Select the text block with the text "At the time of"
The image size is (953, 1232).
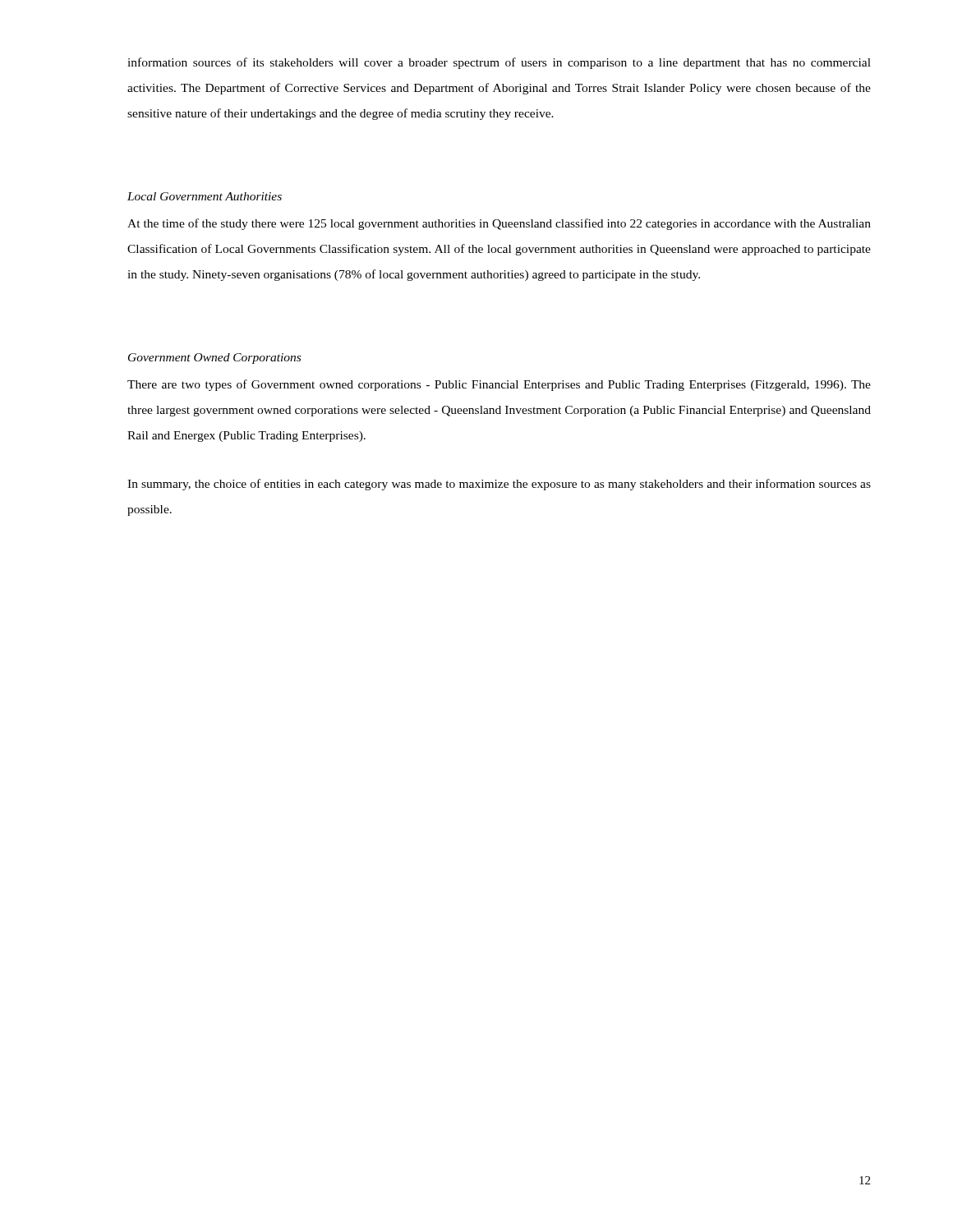[499, 248]
